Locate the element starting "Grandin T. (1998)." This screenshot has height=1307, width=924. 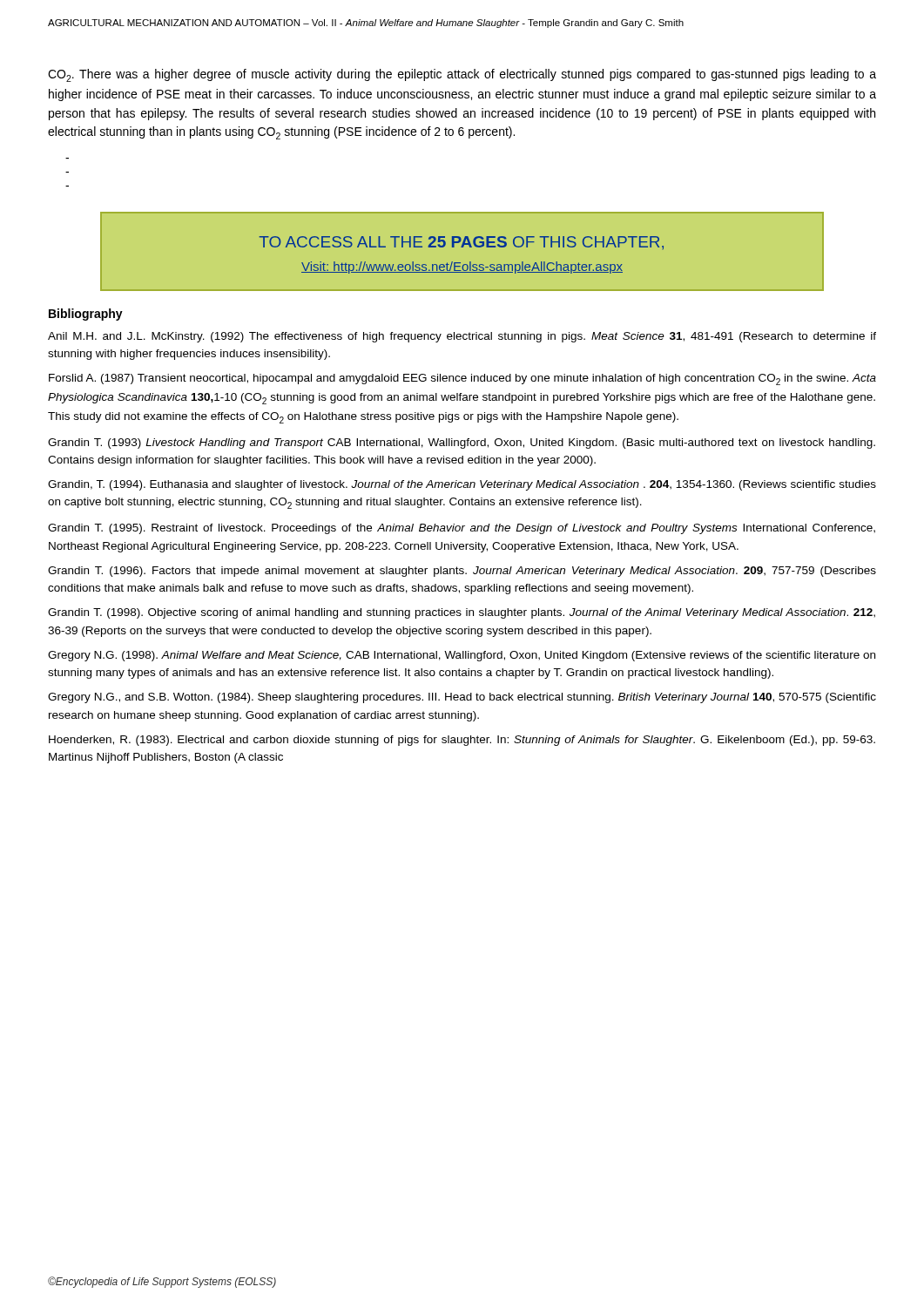(462, 621)
